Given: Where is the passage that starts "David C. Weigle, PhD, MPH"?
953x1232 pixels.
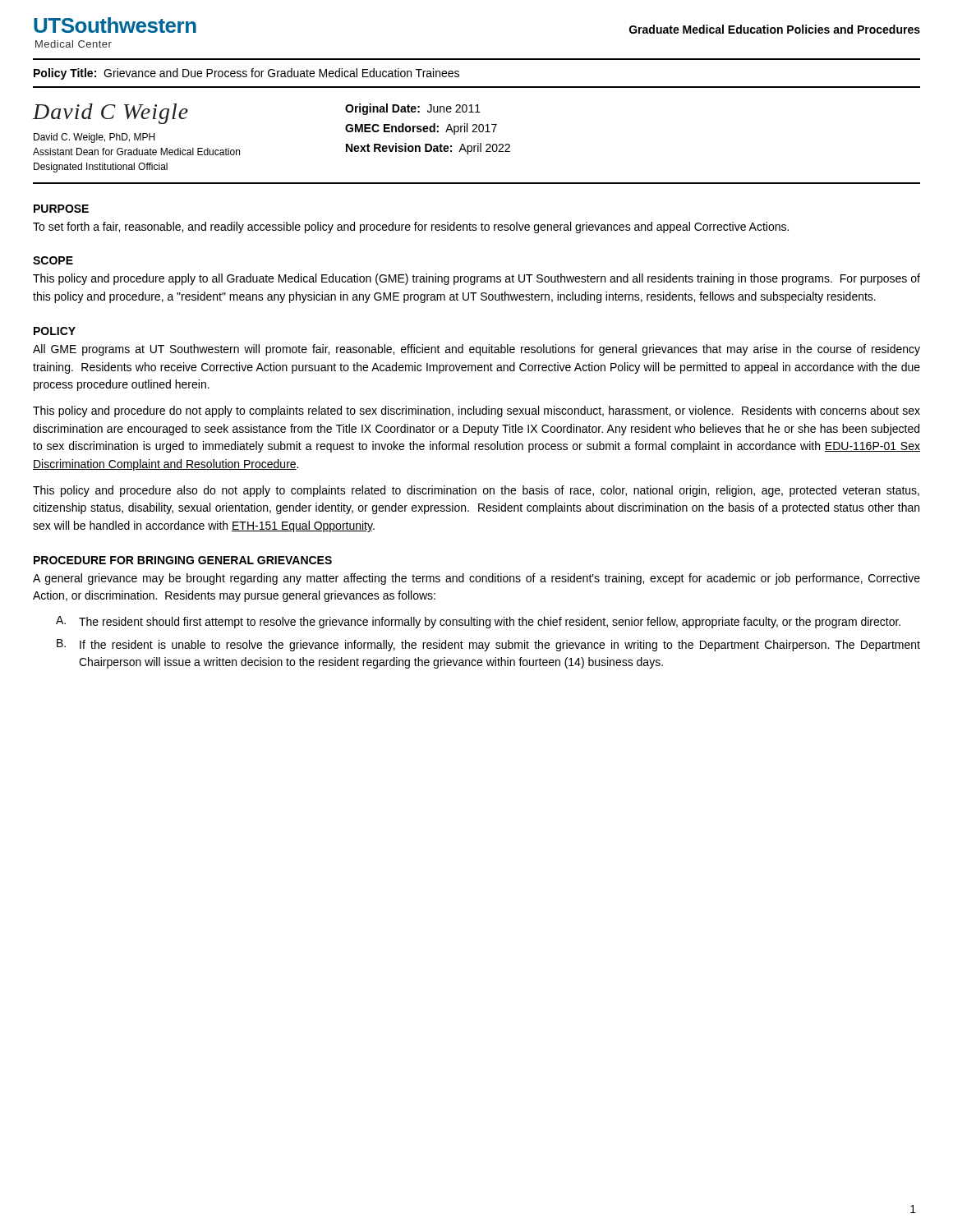Looking at the screenshot, I should [x=137, y=152].
